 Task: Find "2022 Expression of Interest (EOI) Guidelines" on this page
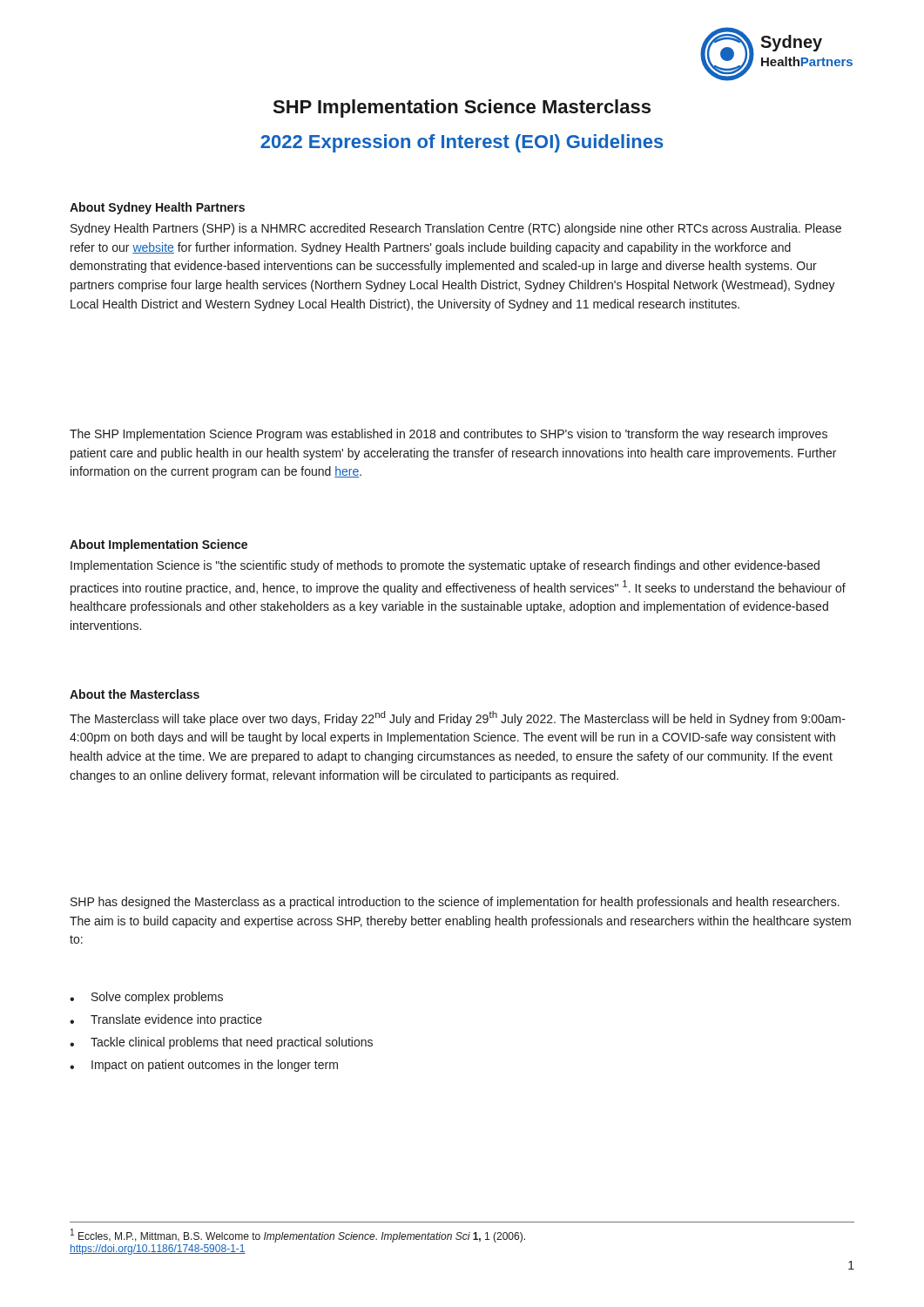pyautogui.click(x=462, y=142)
